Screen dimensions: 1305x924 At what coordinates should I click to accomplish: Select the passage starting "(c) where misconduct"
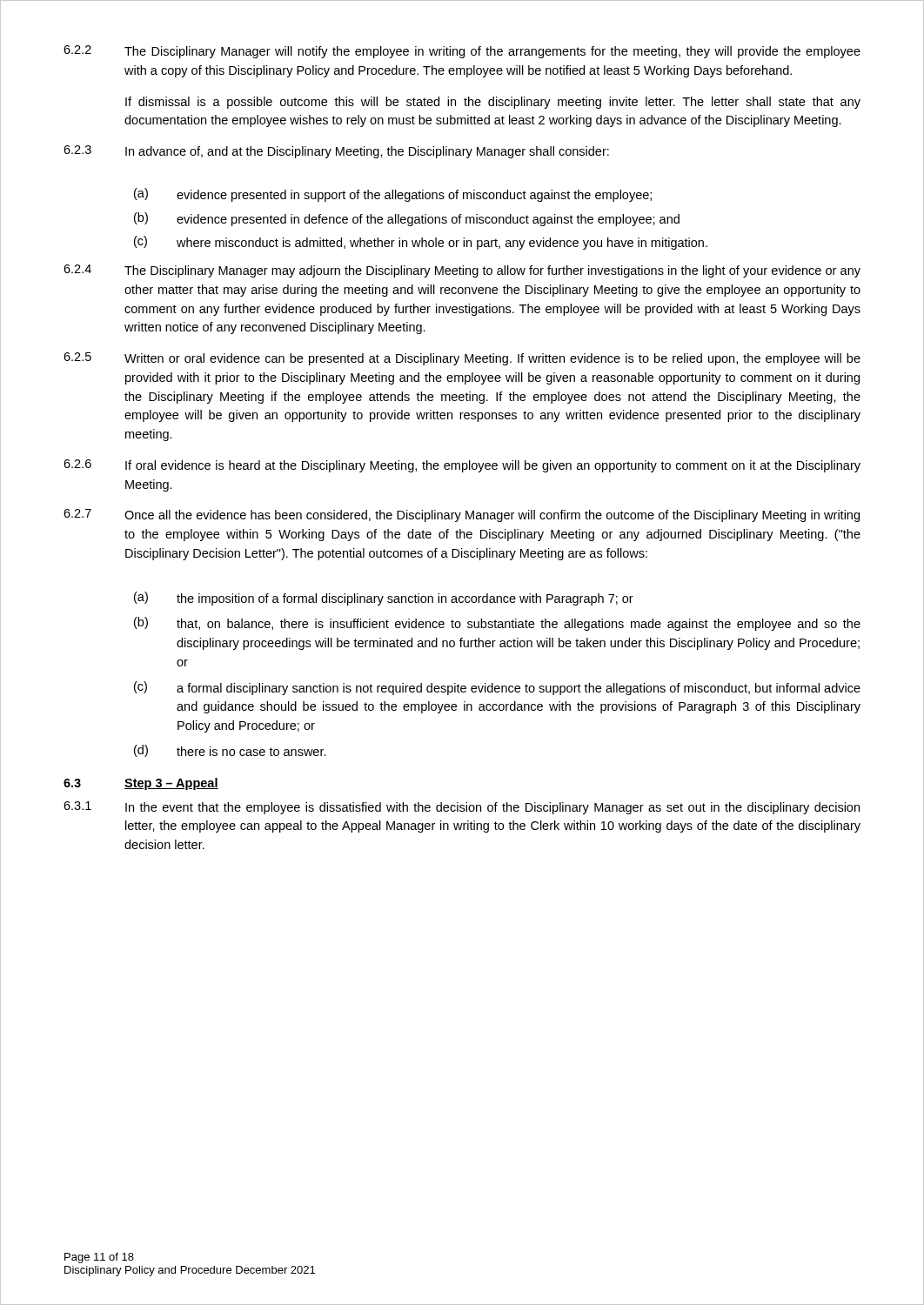click(x=497, y=244)
